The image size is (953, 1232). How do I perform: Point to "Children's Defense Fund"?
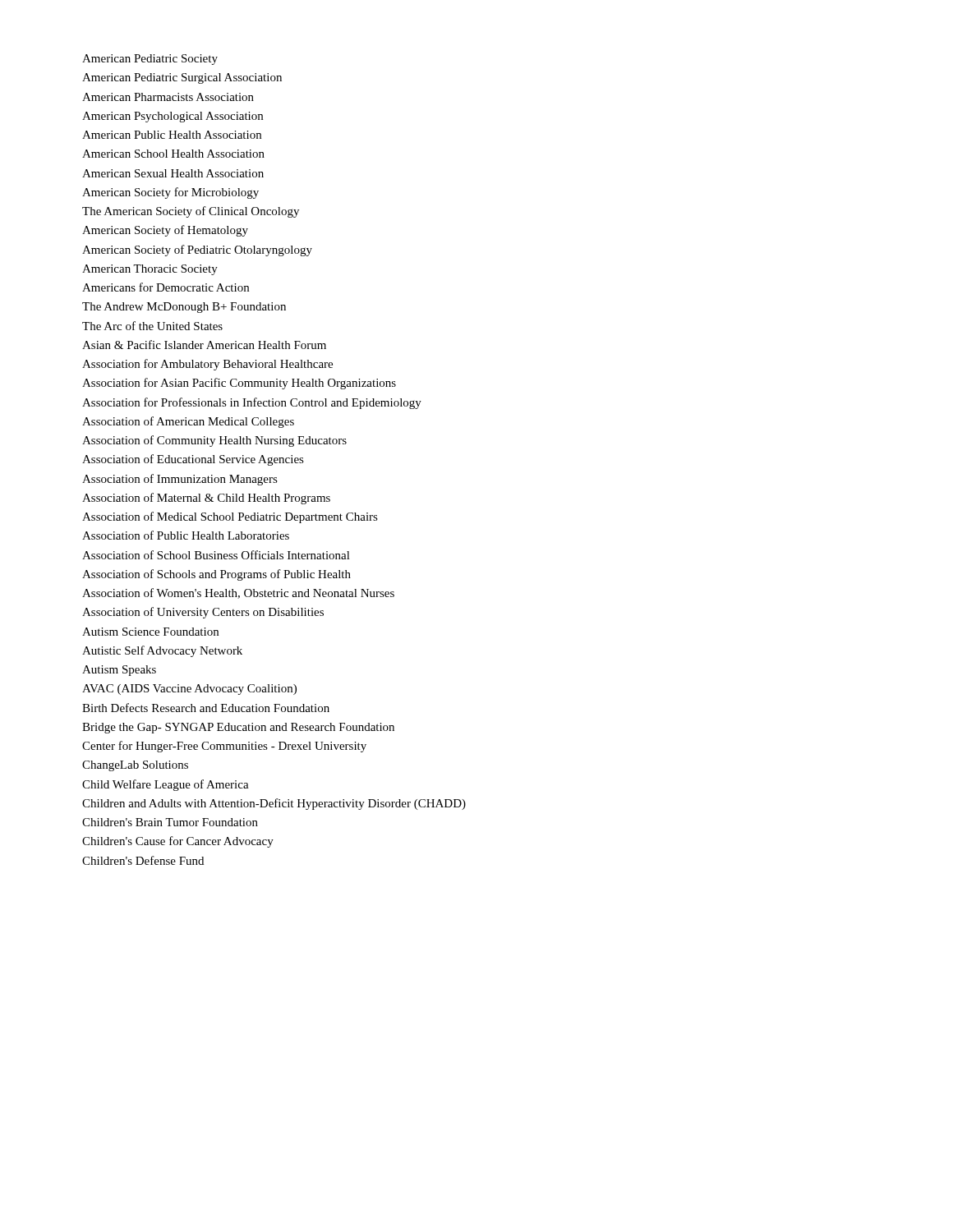coord(143,860)
